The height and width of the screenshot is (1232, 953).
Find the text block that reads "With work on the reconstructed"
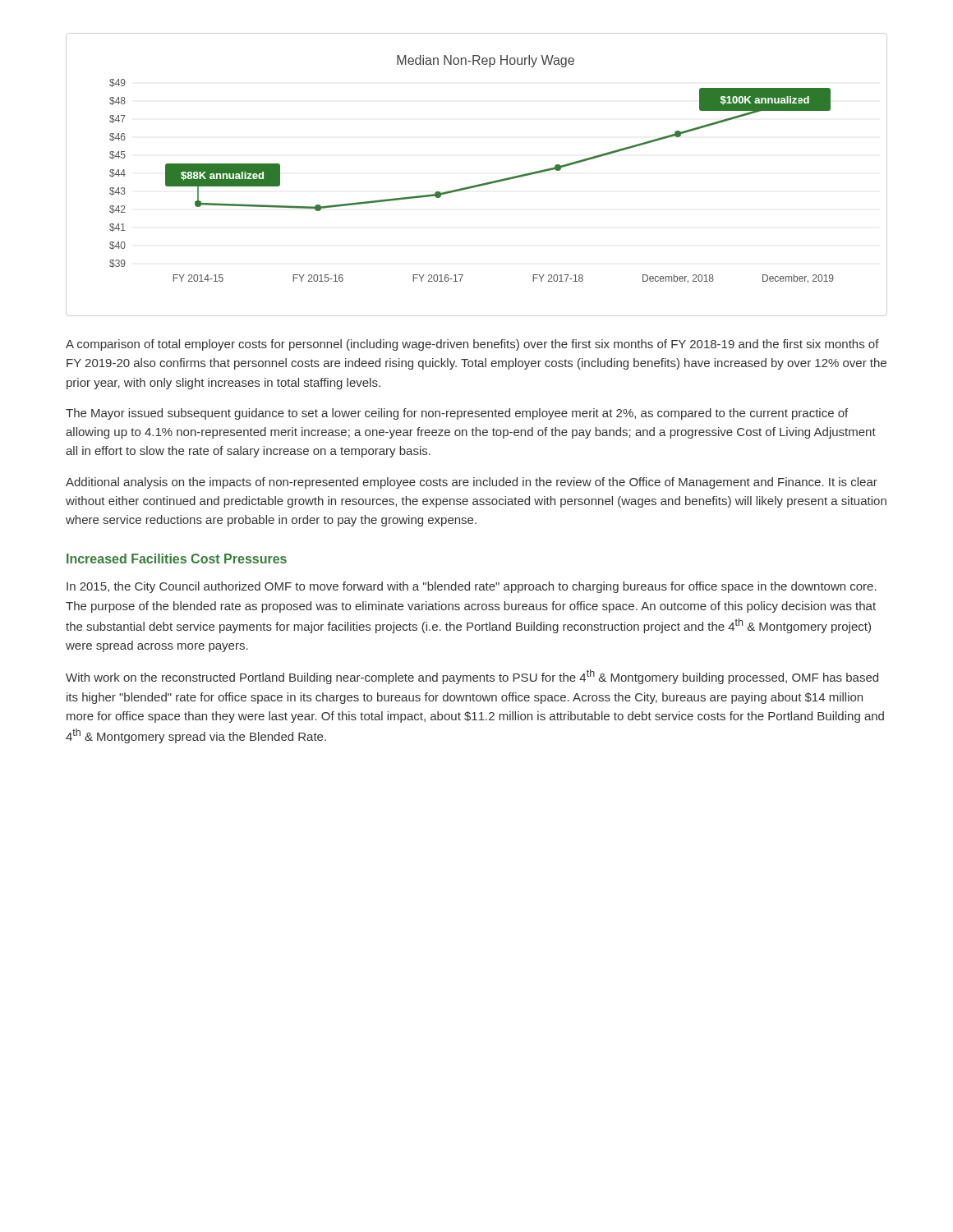tap(475, 706)
